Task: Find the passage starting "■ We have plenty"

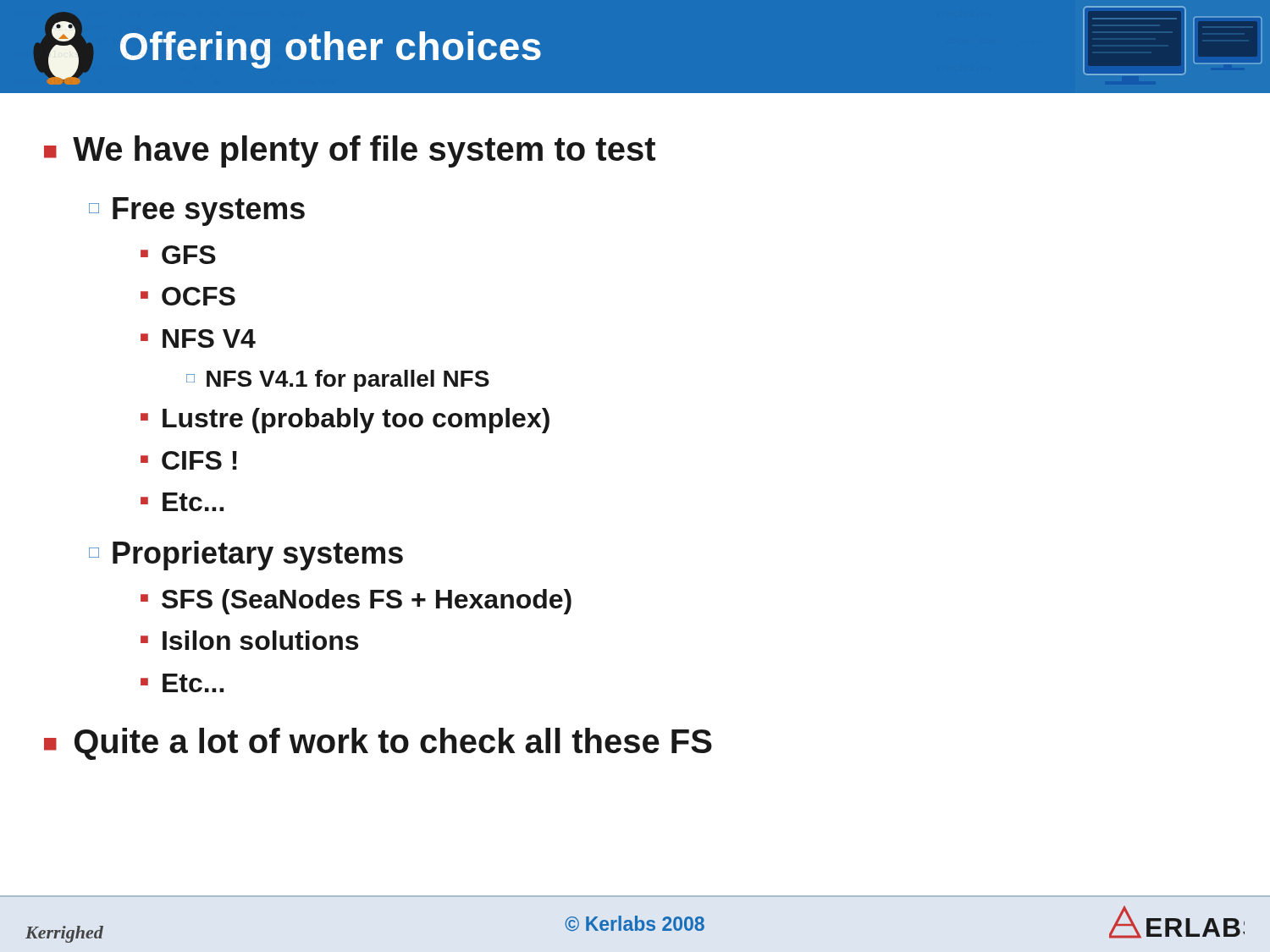Action: [349, 149]
